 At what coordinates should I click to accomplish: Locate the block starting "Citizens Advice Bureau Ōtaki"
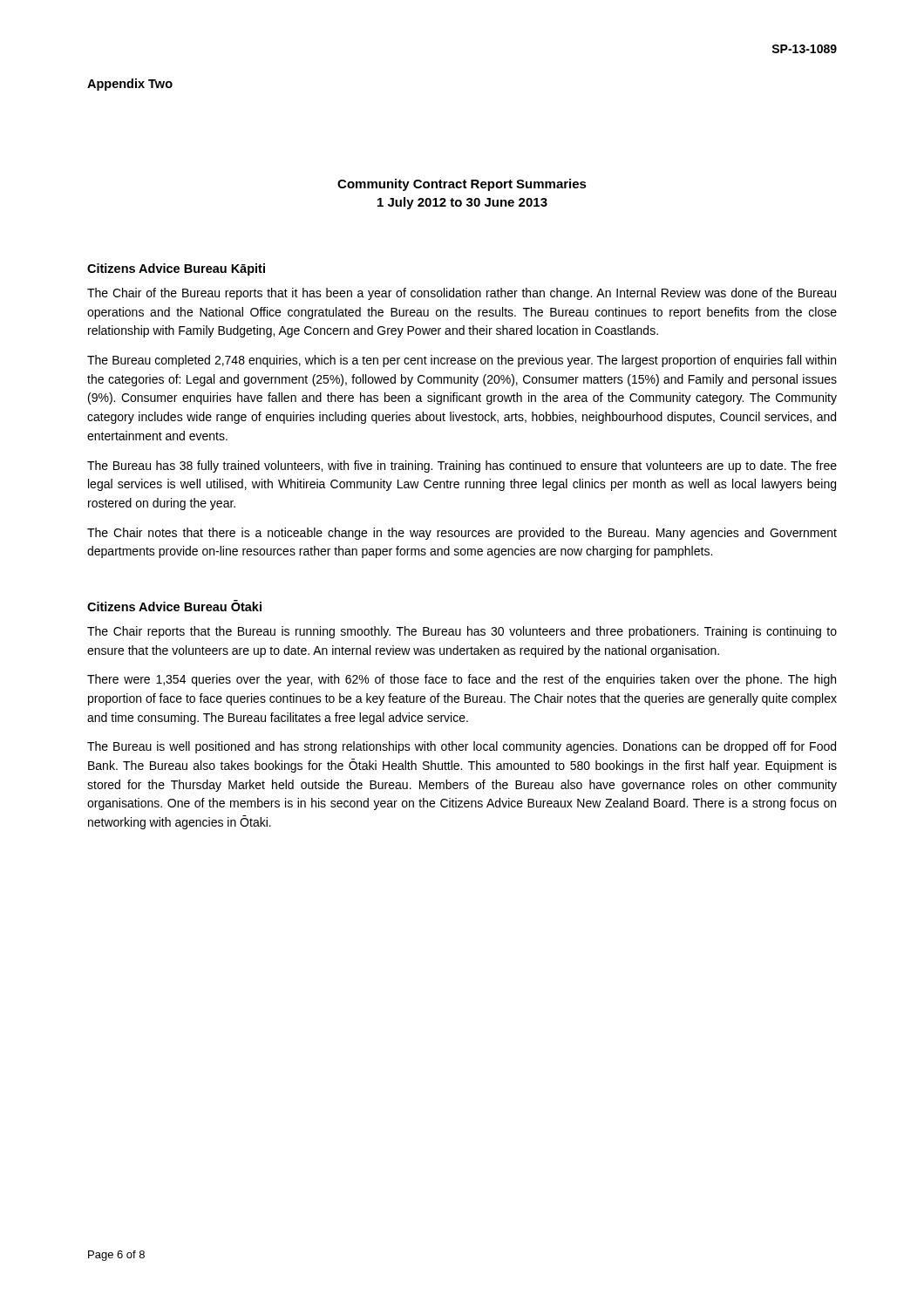click(x=175, y=607)
